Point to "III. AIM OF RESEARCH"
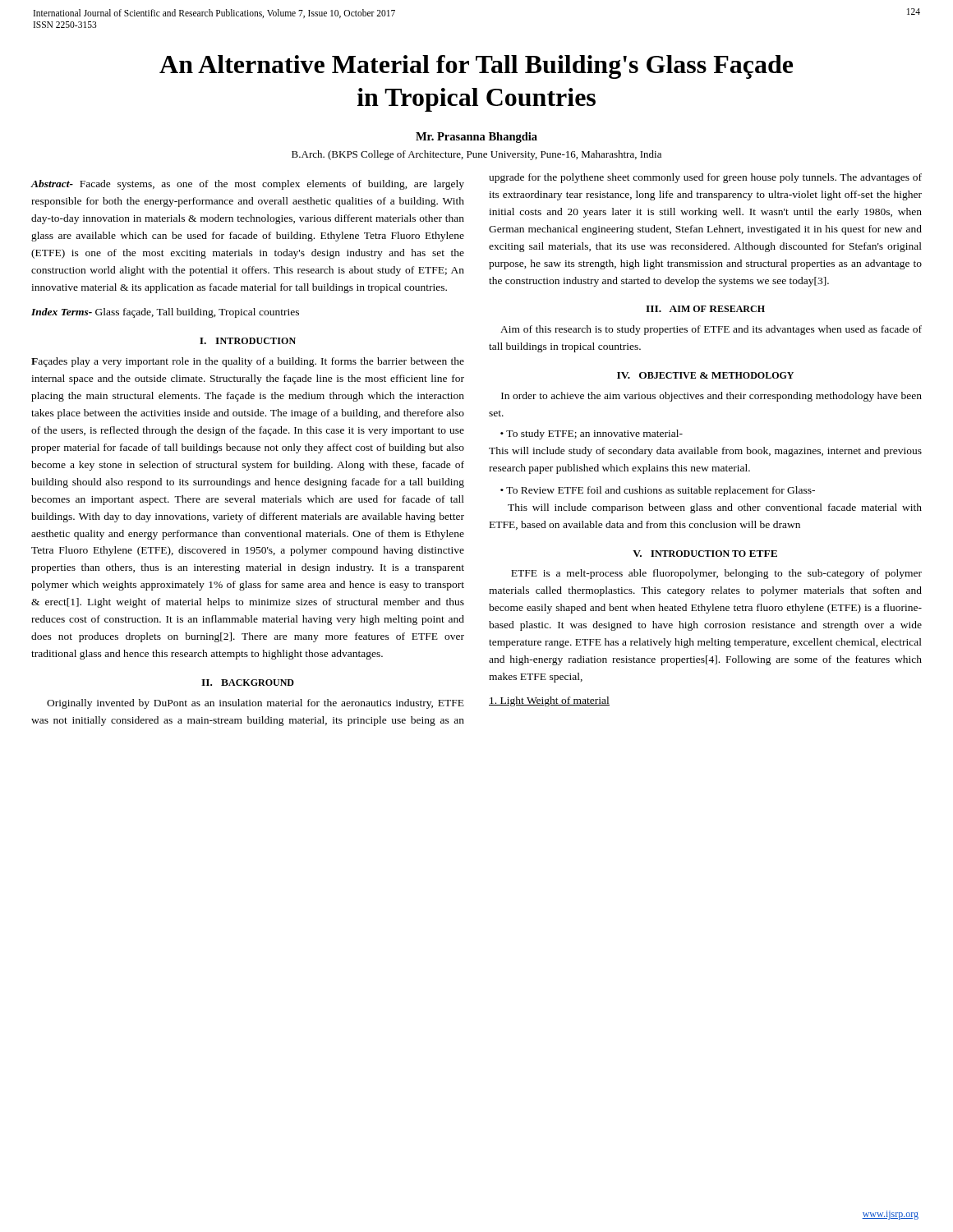The image size is (953, 1232). coord(705,309)
